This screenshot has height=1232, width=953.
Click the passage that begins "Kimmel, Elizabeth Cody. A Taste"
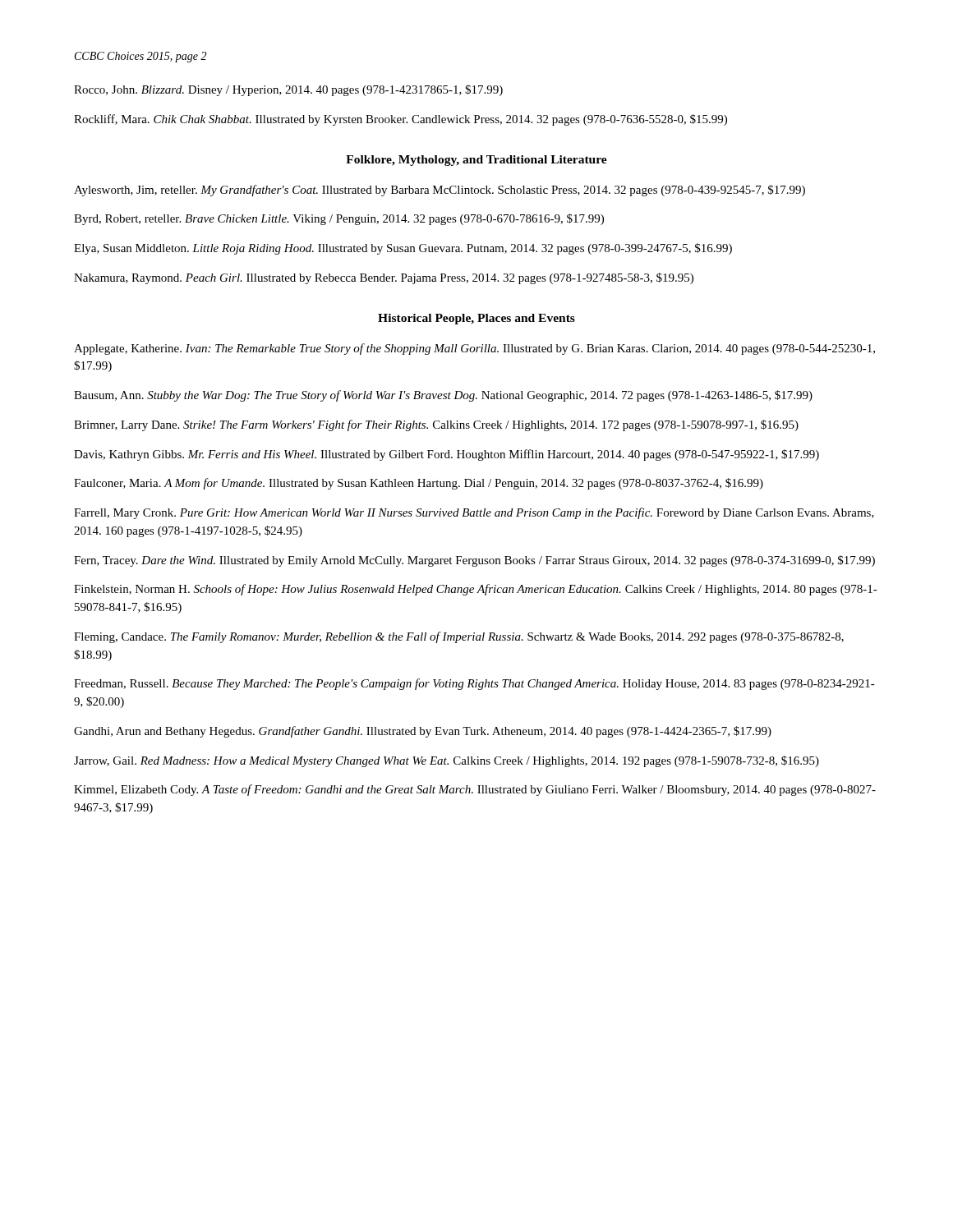[x=475, y=798]
